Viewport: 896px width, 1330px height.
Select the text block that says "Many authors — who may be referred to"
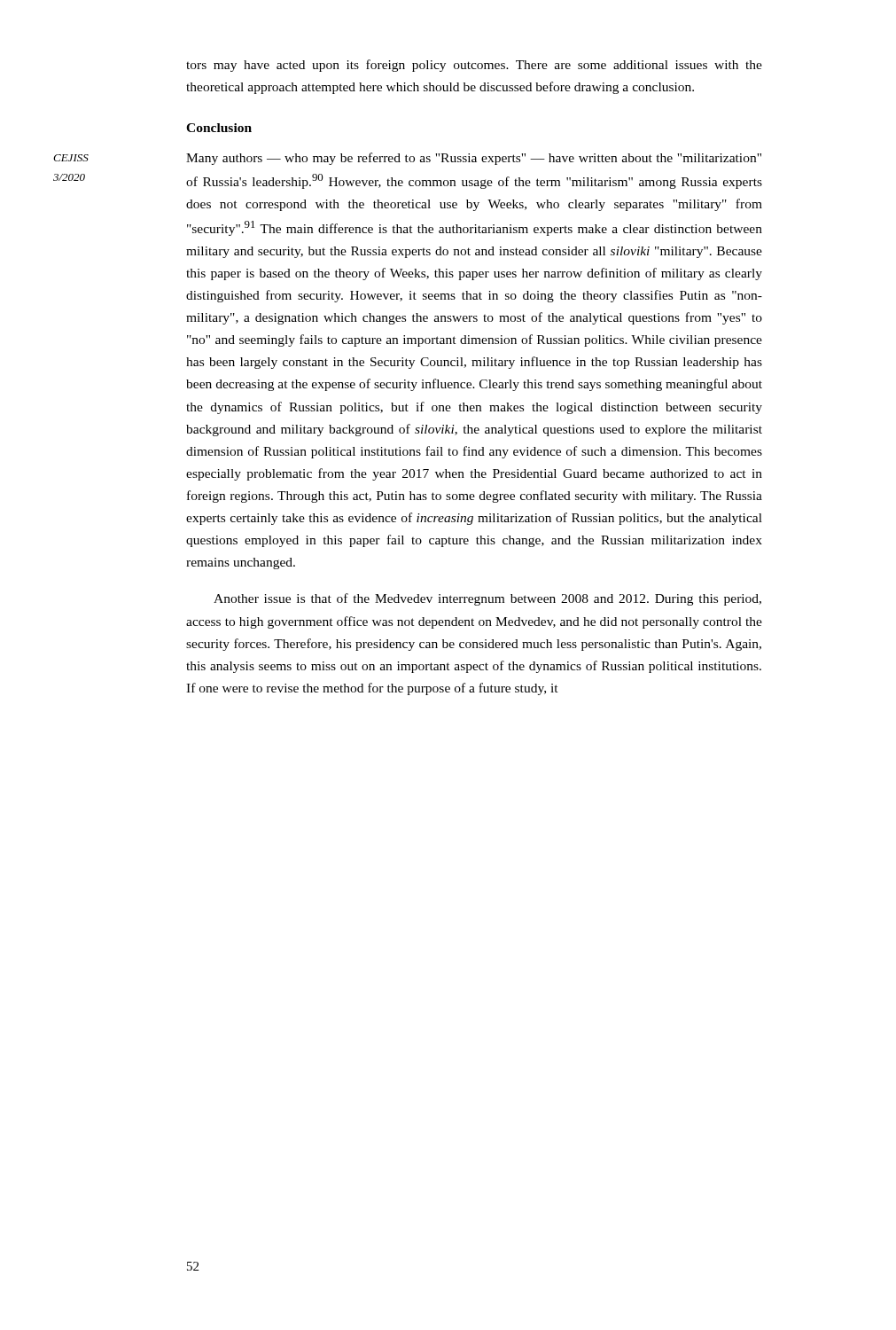point(474,422)
